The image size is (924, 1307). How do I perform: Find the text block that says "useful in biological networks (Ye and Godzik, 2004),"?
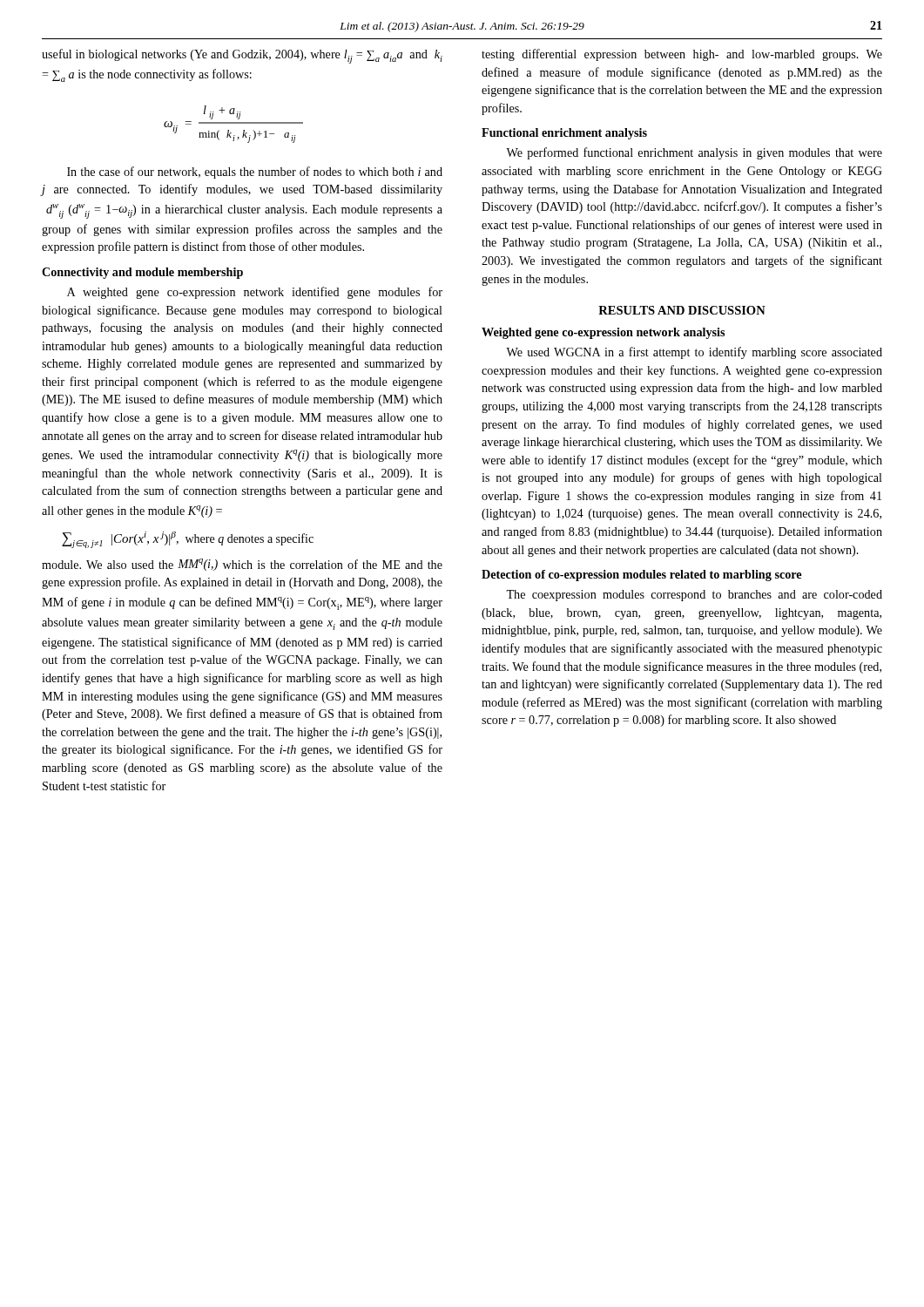click(x=242, y=66)
